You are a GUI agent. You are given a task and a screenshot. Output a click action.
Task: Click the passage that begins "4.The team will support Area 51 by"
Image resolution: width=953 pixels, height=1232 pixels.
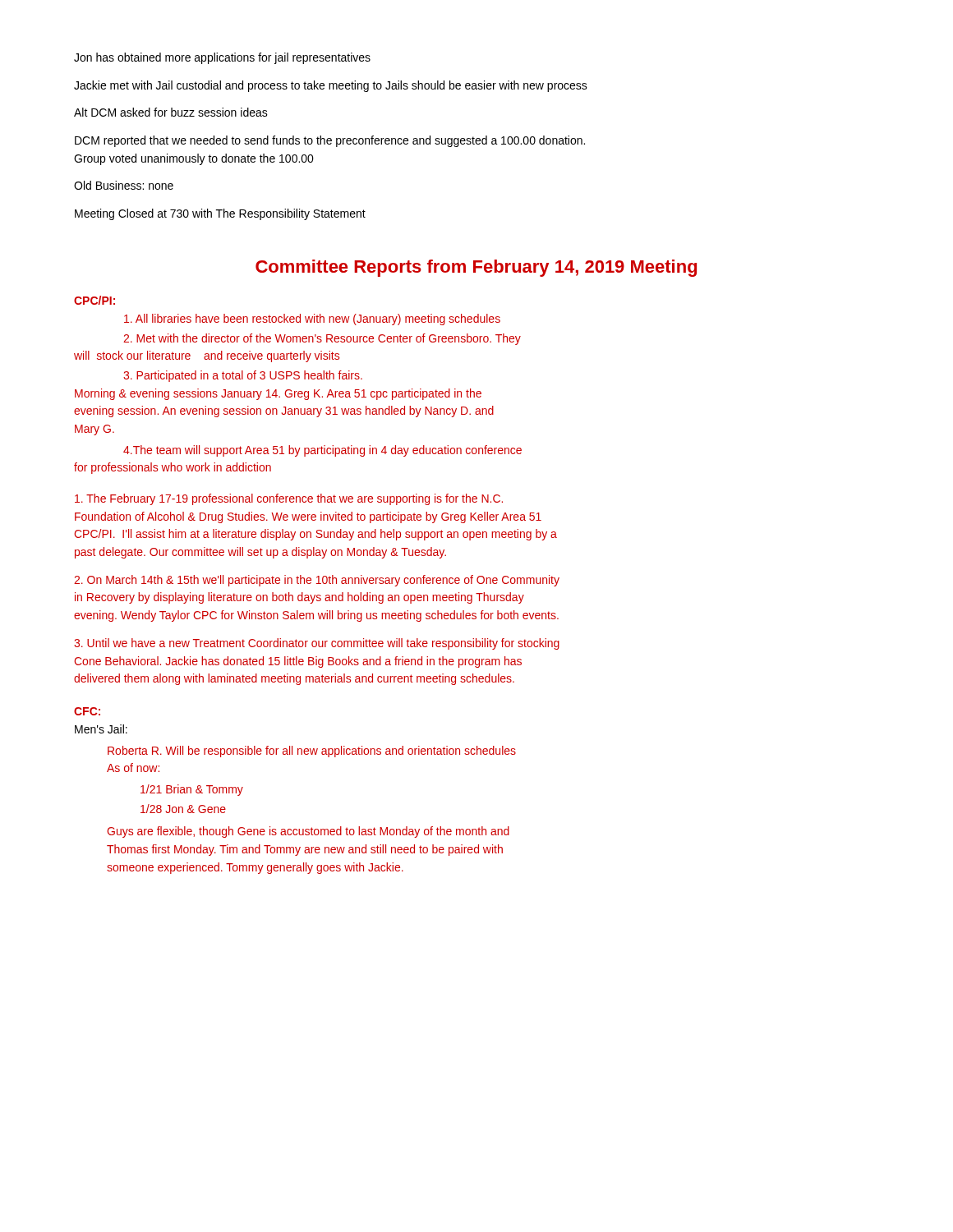(476, 458)
